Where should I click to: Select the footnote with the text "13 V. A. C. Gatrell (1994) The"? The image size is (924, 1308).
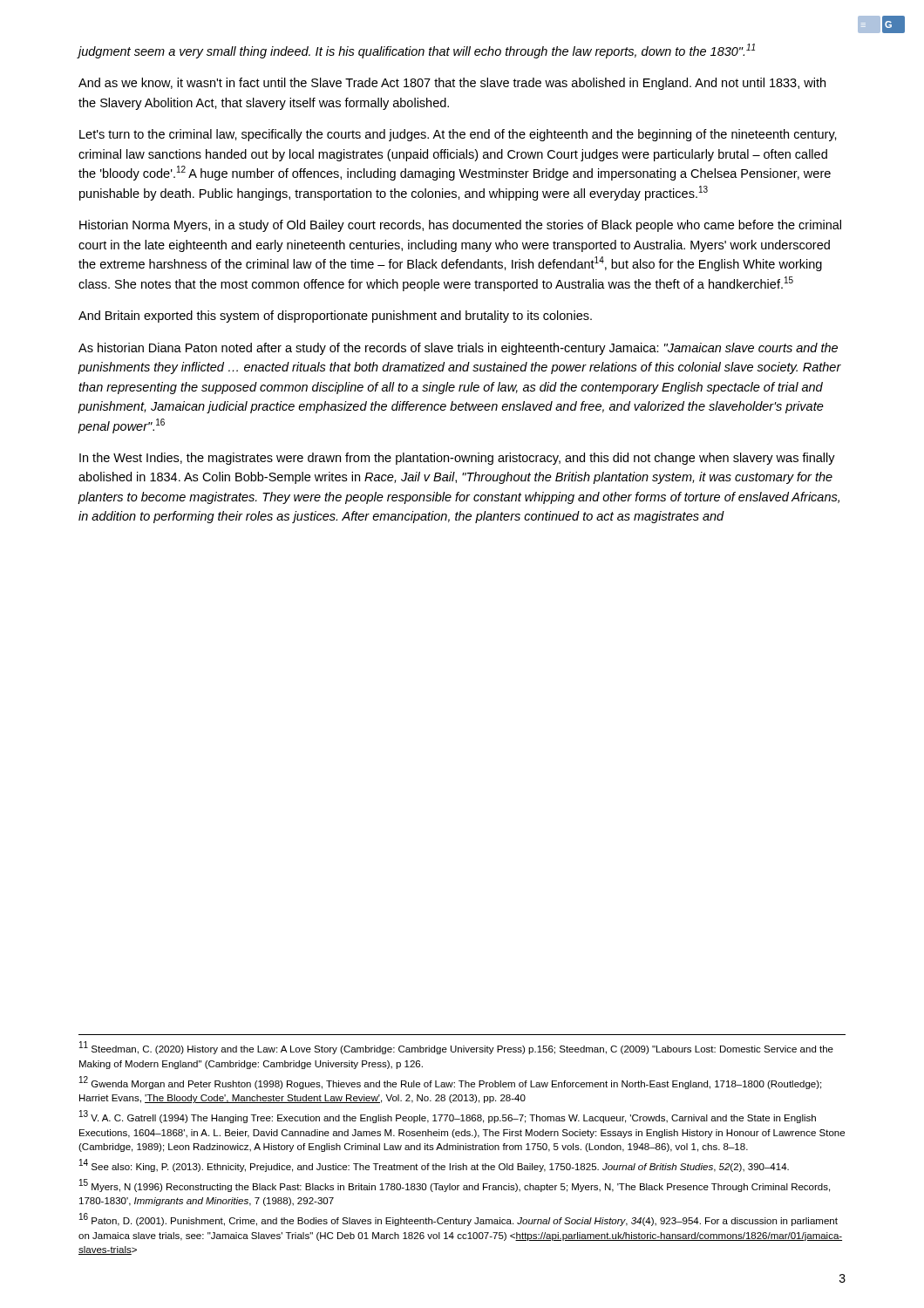[462, 1132]
